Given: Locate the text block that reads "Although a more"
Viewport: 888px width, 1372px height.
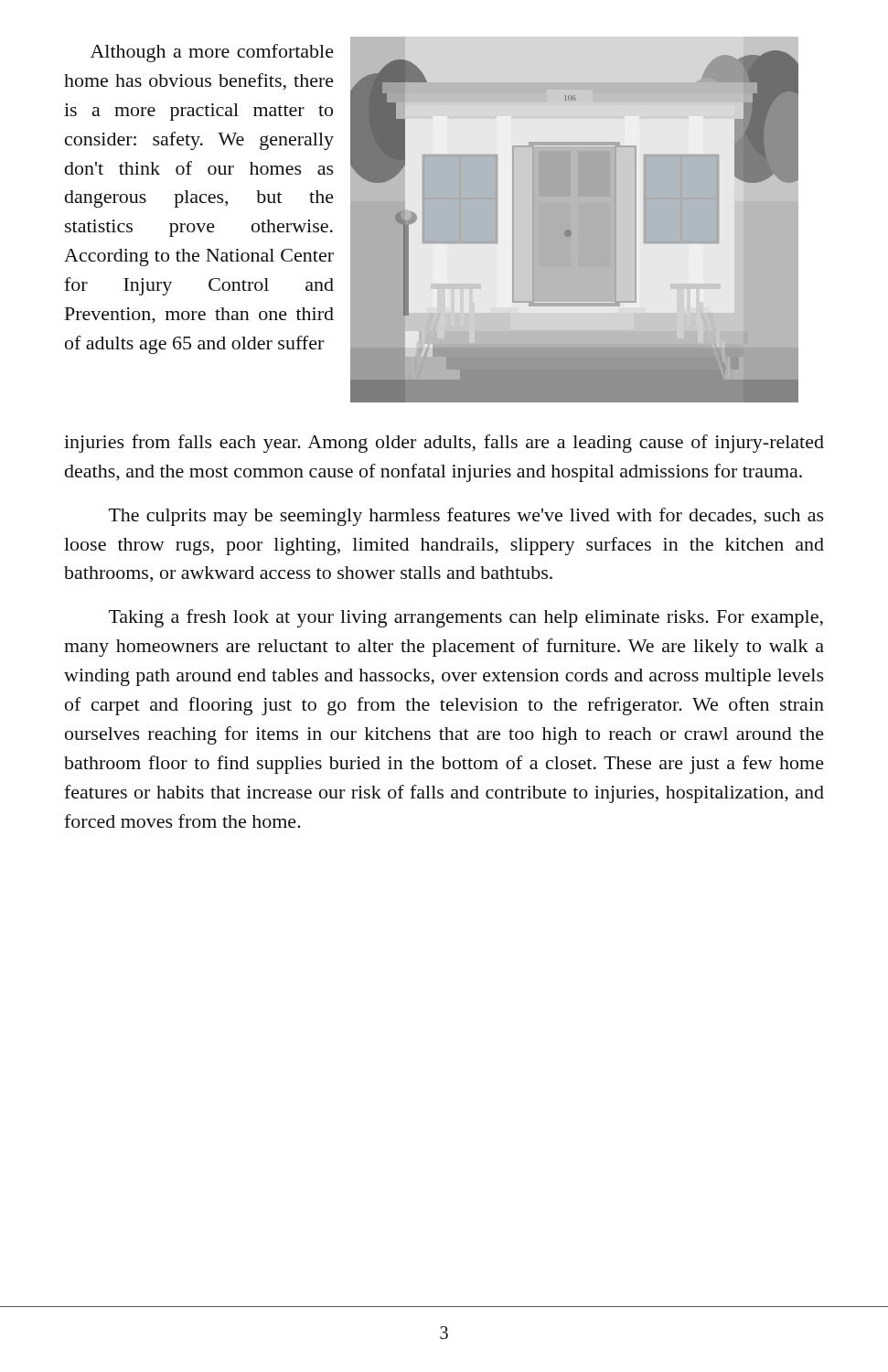Looking at the screenshot, I should (199, 197).
